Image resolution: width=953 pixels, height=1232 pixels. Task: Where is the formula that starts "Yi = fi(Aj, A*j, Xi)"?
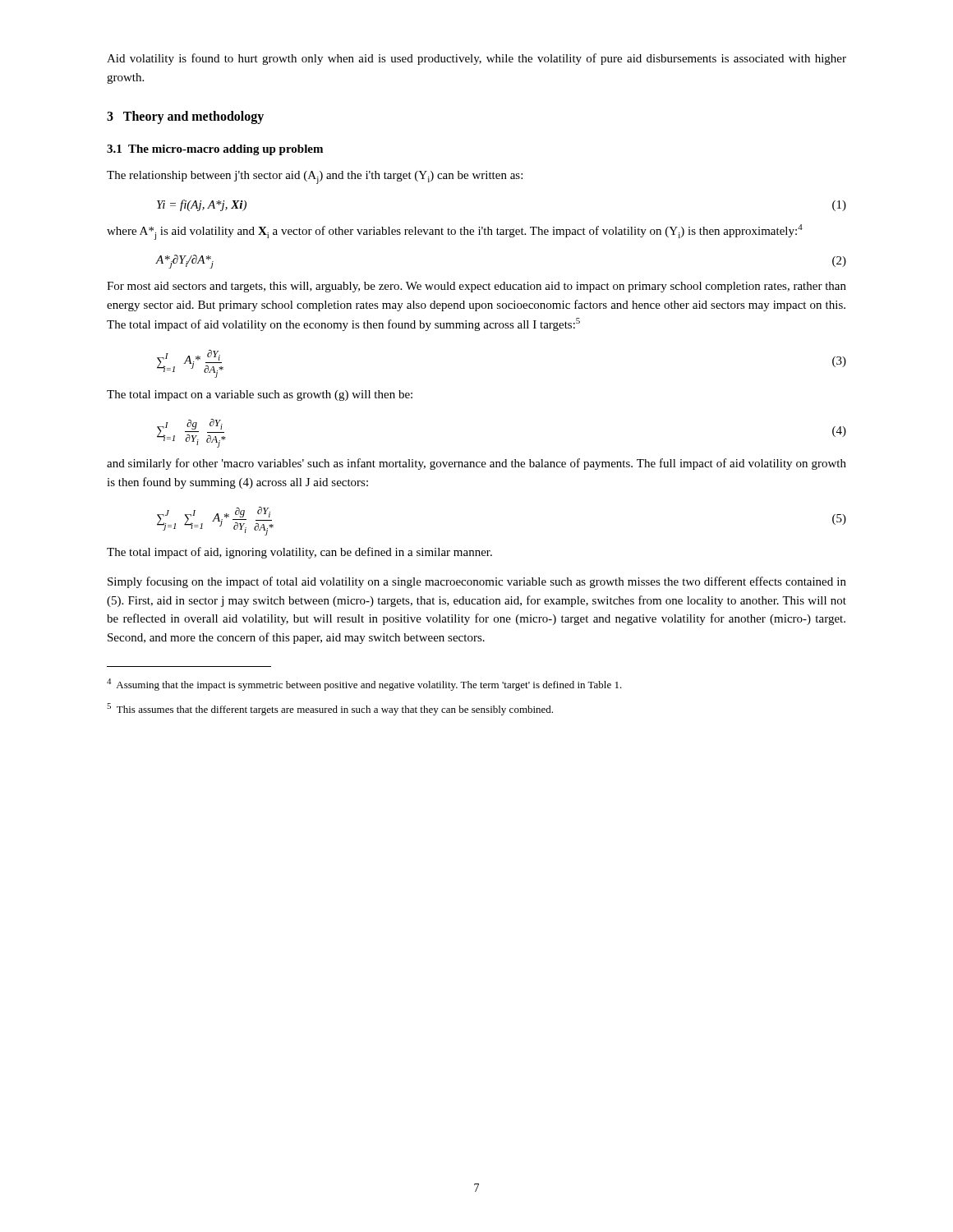[x=211, y=206]
